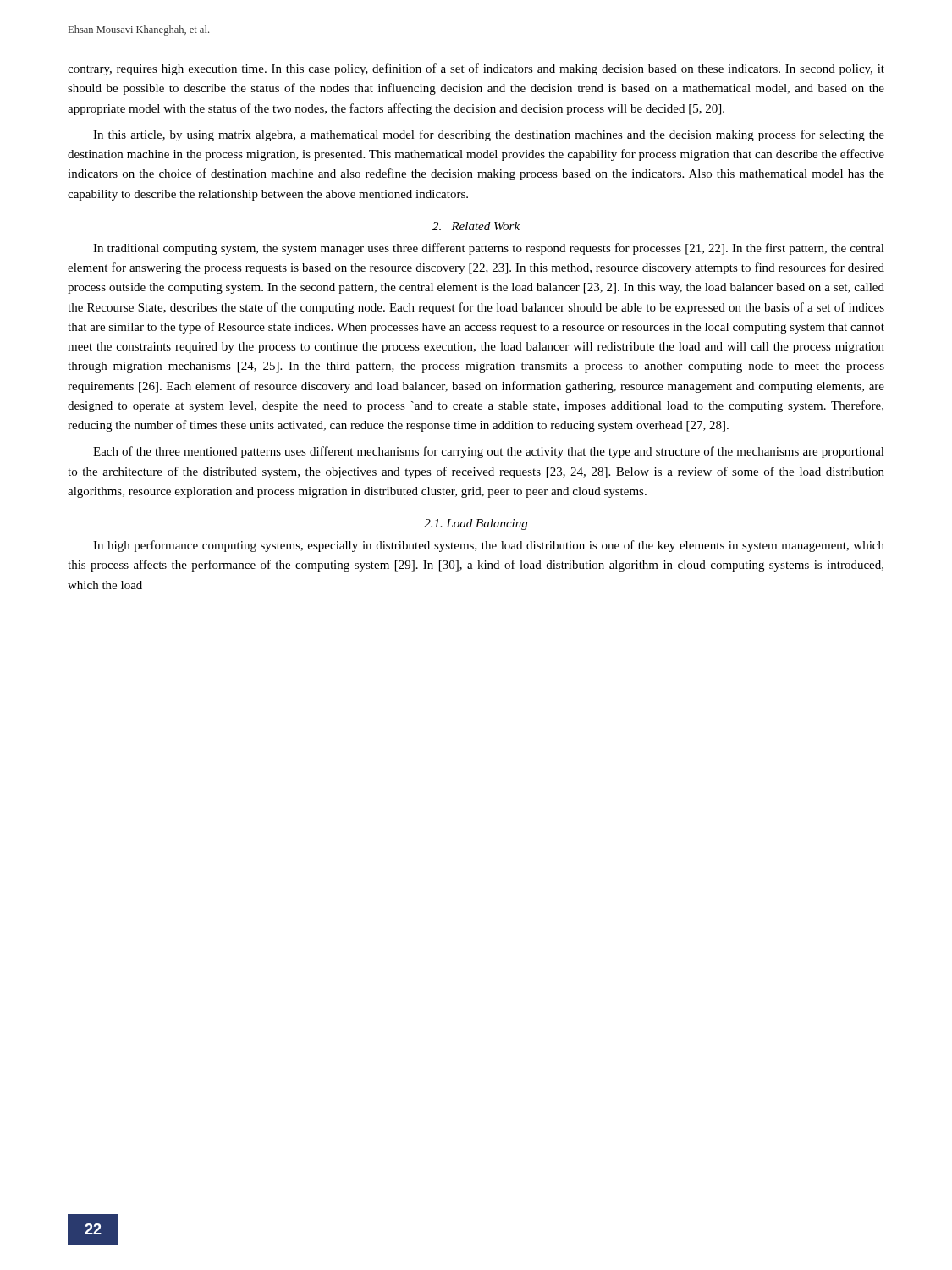Point to the passage starting "2. Related Work"
This screenshot has height=1270, width=952.
point(476,226)
